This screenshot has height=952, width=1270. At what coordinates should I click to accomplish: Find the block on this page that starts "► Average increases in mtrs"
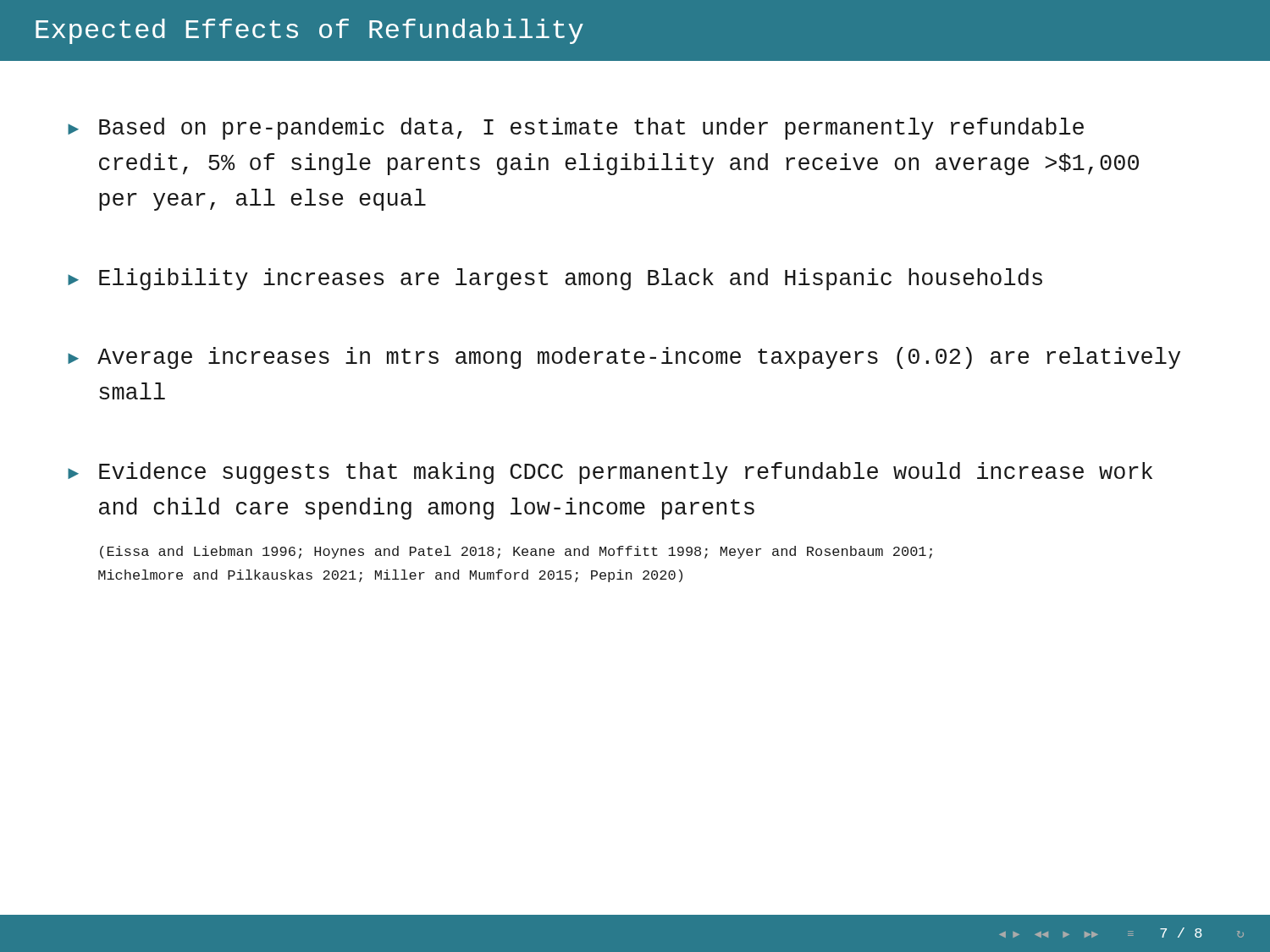point(624,358)
